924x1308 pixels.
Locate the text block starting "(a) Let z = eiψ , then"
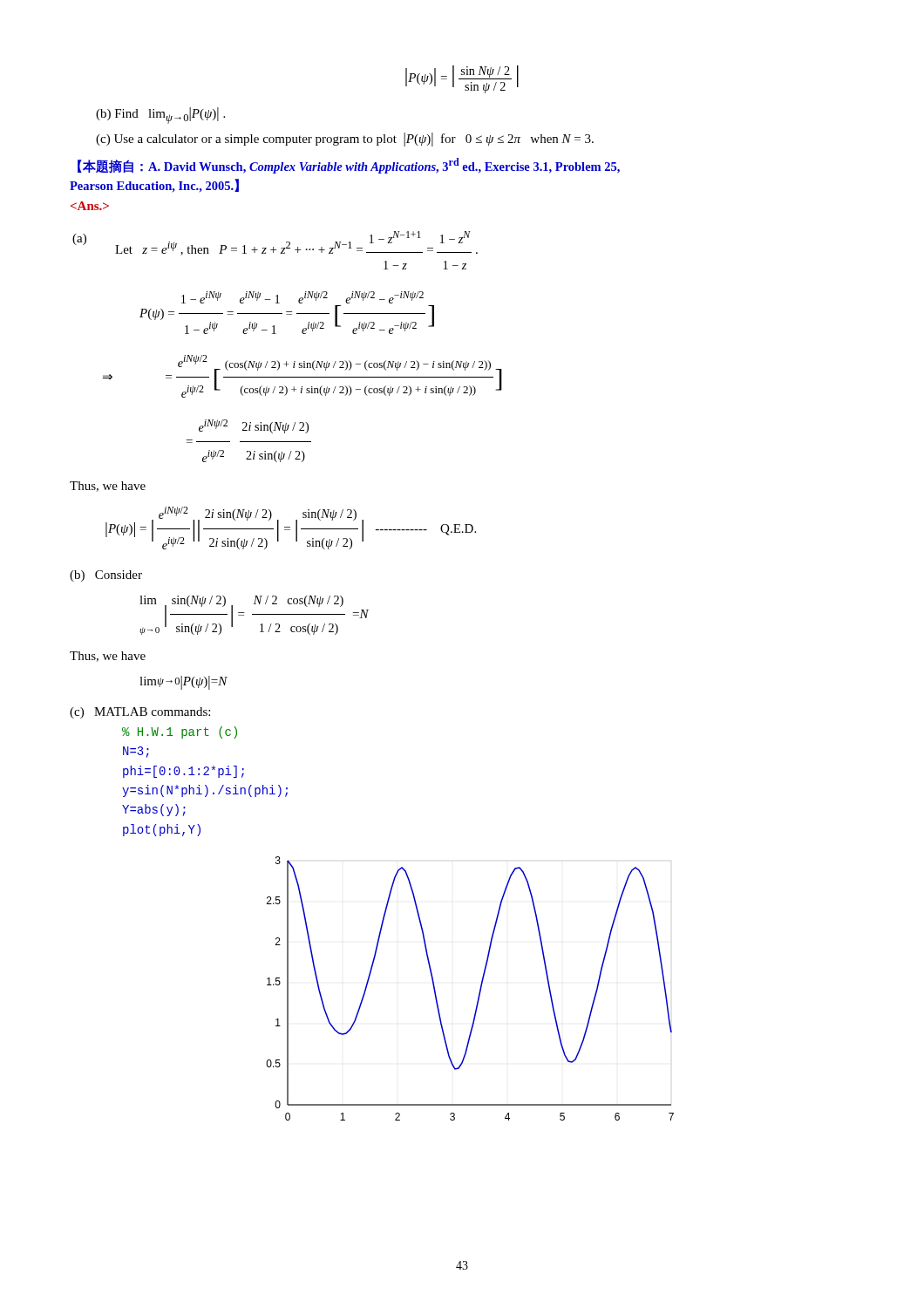click(286, 243)
